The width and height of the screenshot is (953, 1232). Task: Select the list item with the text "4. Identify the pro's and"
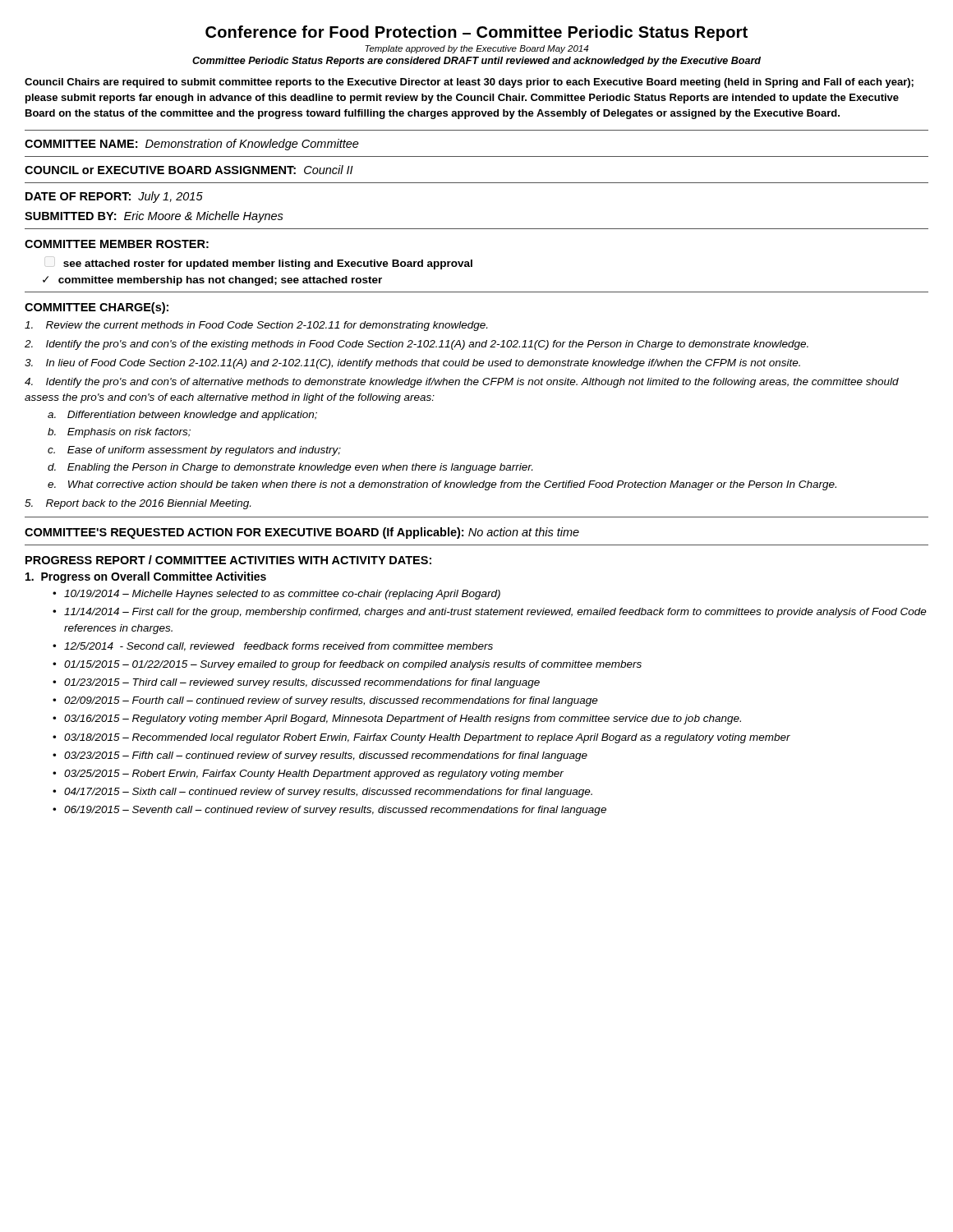(462, 383)
